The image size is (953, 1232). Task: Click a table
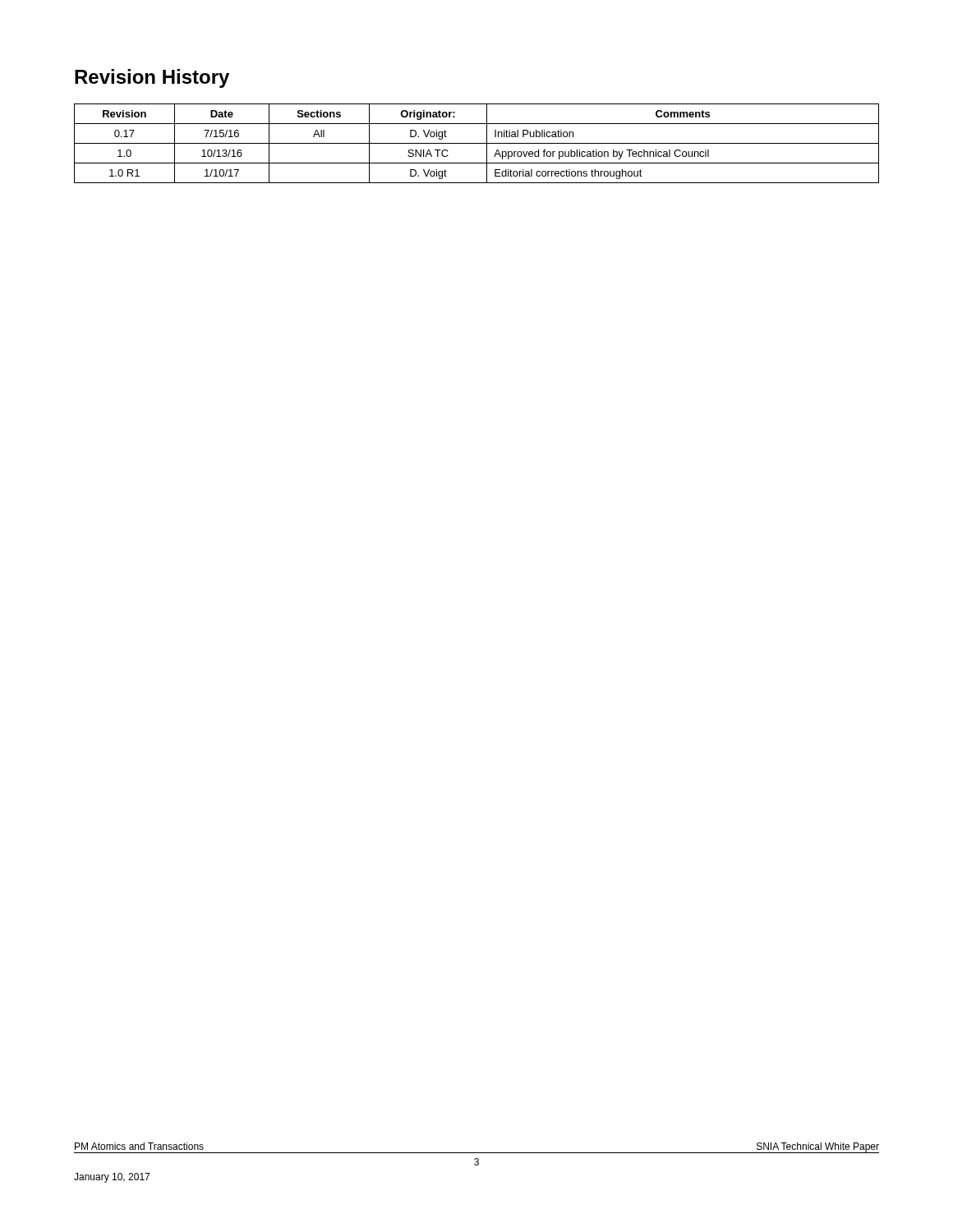[x=476, y=143]
